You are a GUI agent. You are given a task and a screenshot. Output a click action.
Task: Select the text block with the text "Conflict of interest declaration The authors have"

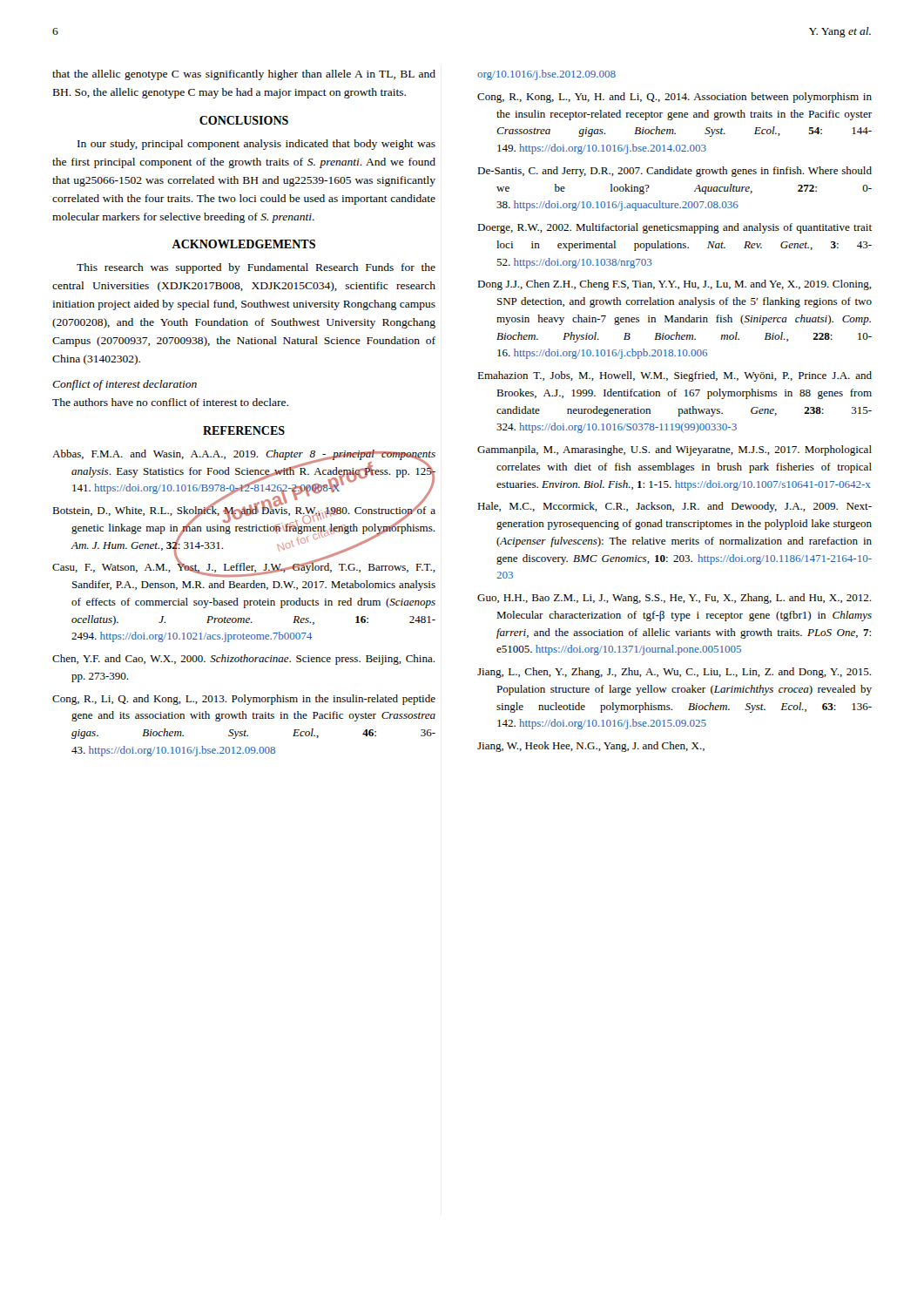coord(171,393)
